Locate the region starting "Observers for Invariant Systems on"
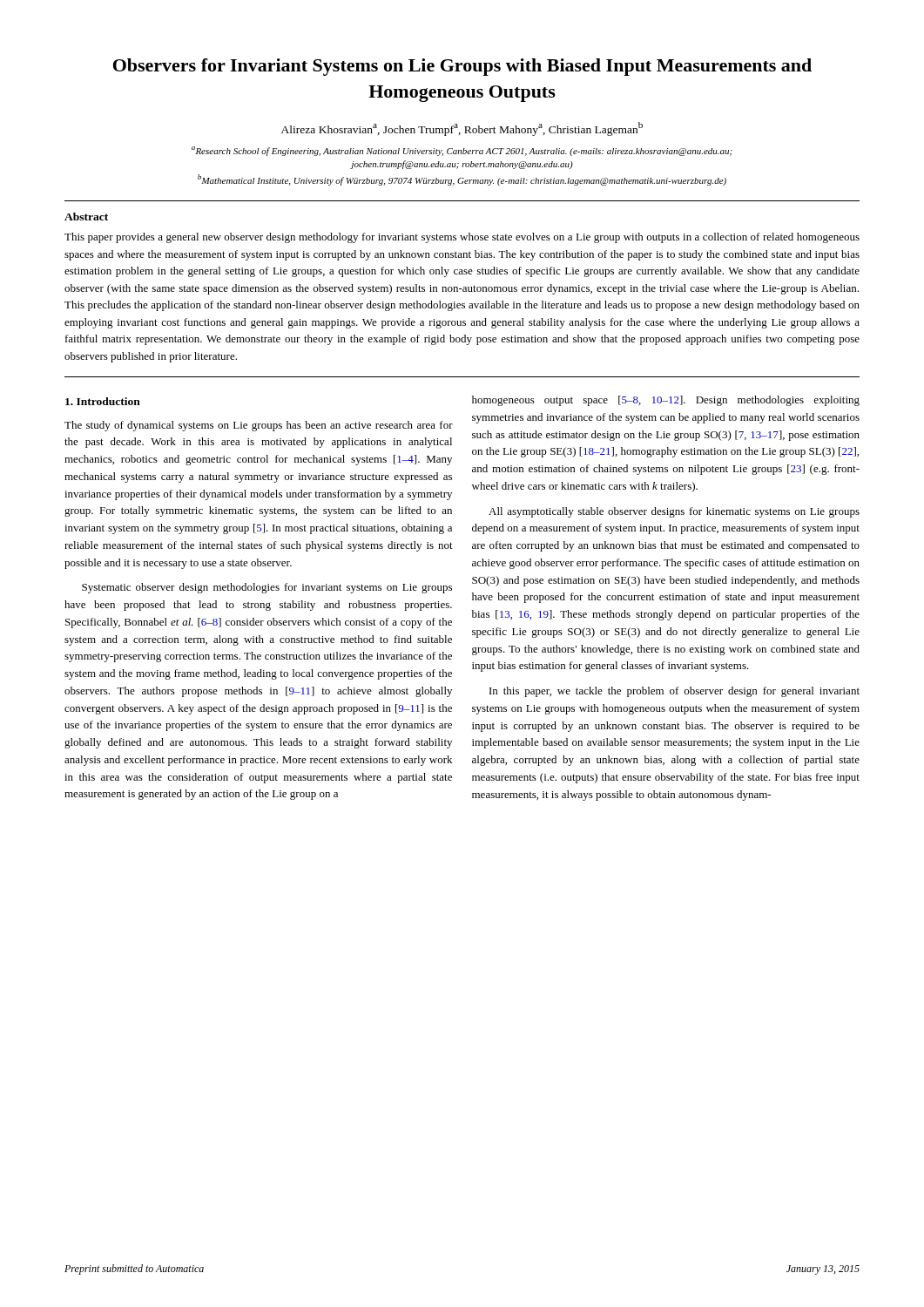This screenshot has width=924, height=1307. 462,78
